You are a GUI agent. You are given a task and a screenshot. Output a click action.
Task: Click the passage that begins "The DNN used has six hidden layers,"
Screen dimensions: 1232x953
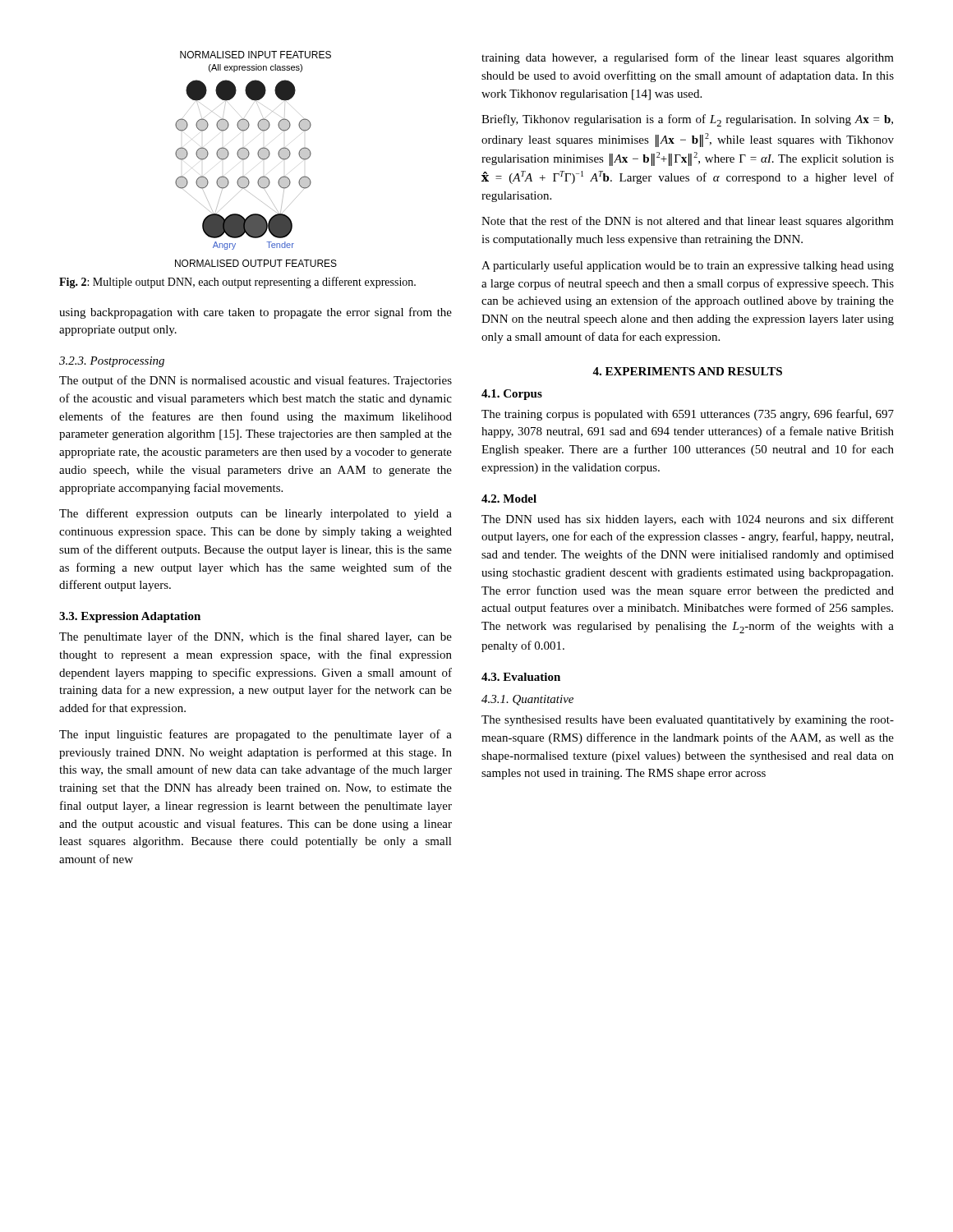[x=688, y=582]
